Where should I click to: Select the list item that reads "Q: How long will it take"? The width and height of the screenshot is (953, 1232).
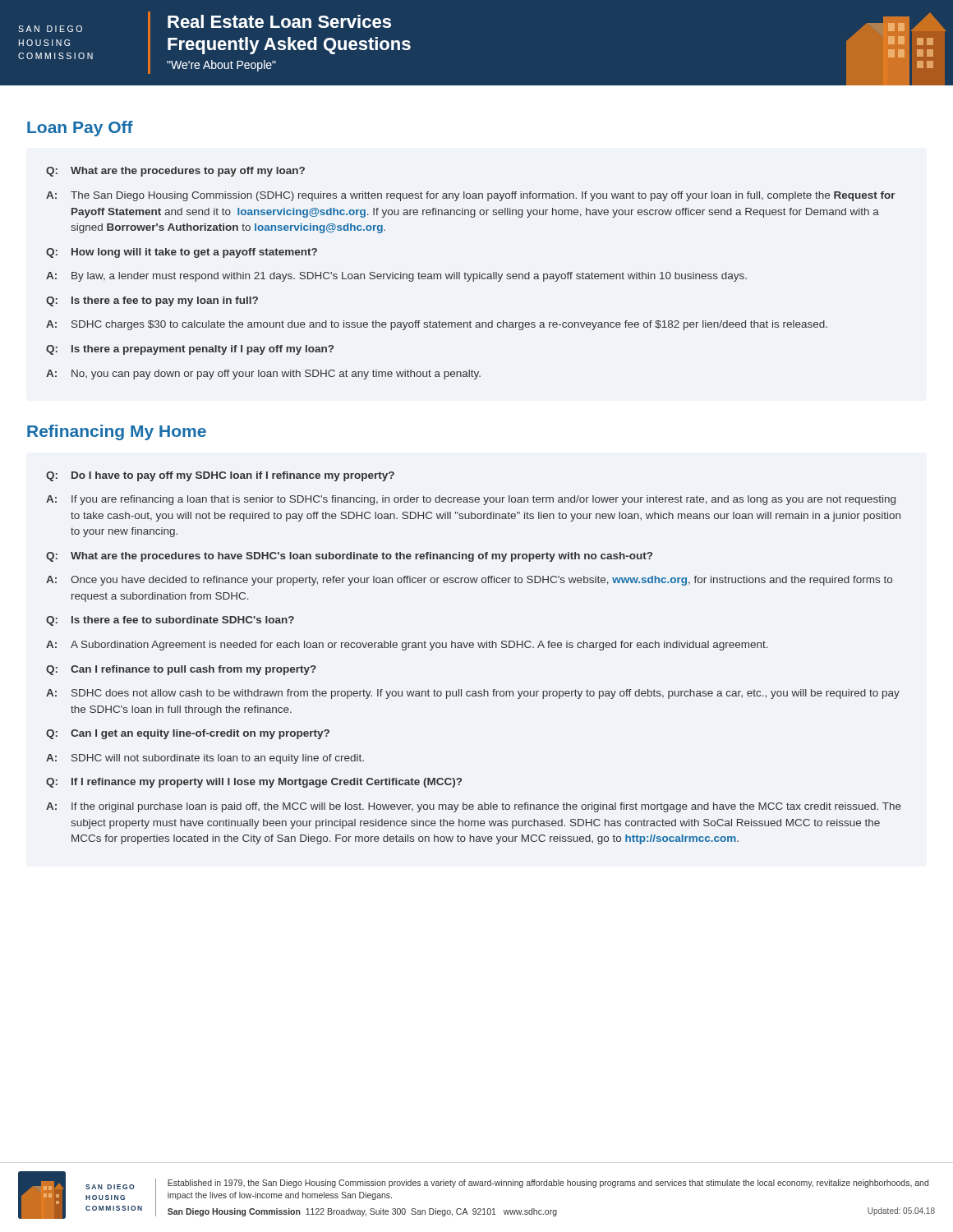tap(182, 253)
